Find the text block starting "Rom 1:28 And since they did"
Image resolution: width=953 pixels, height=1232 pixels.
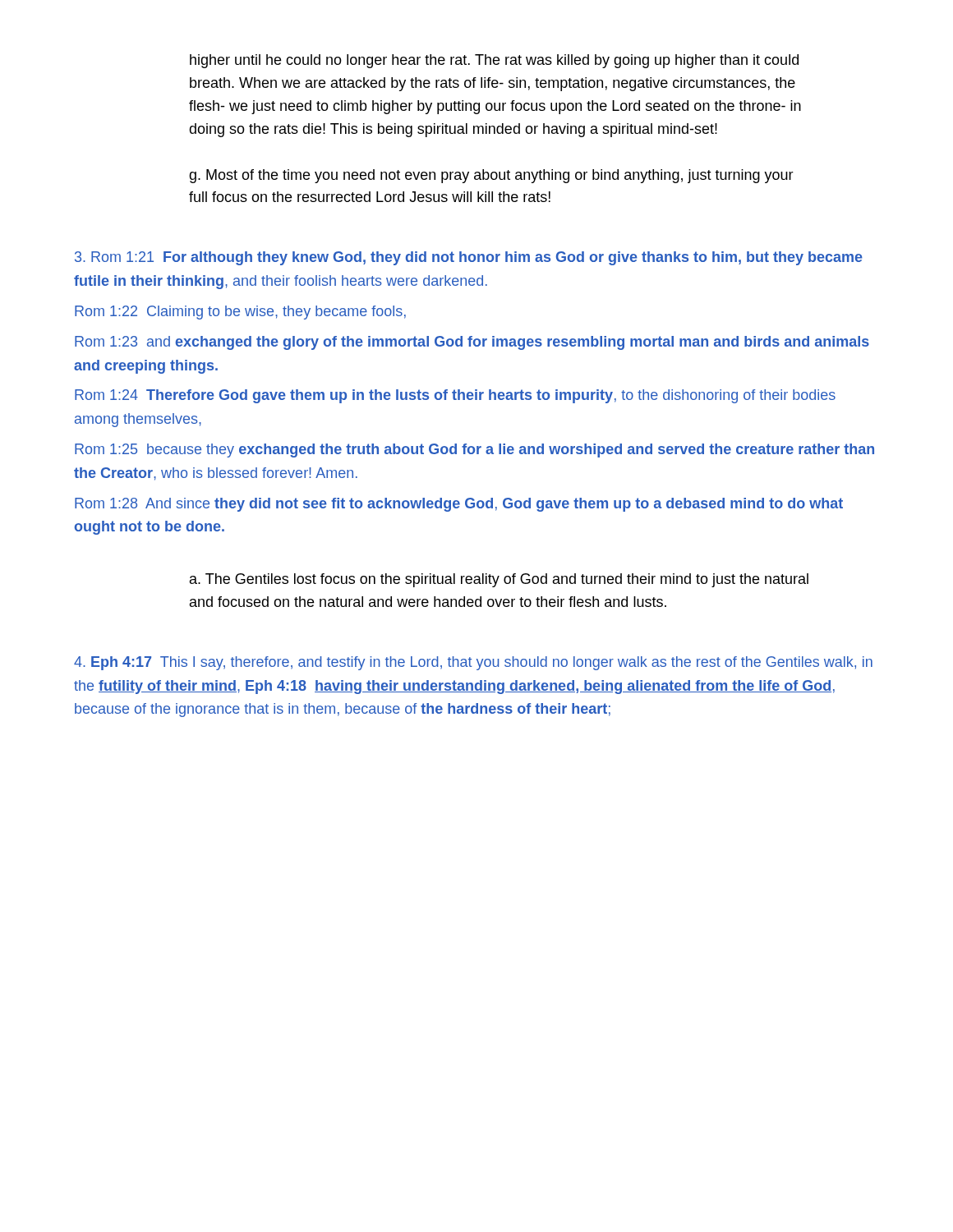[458, 515]
